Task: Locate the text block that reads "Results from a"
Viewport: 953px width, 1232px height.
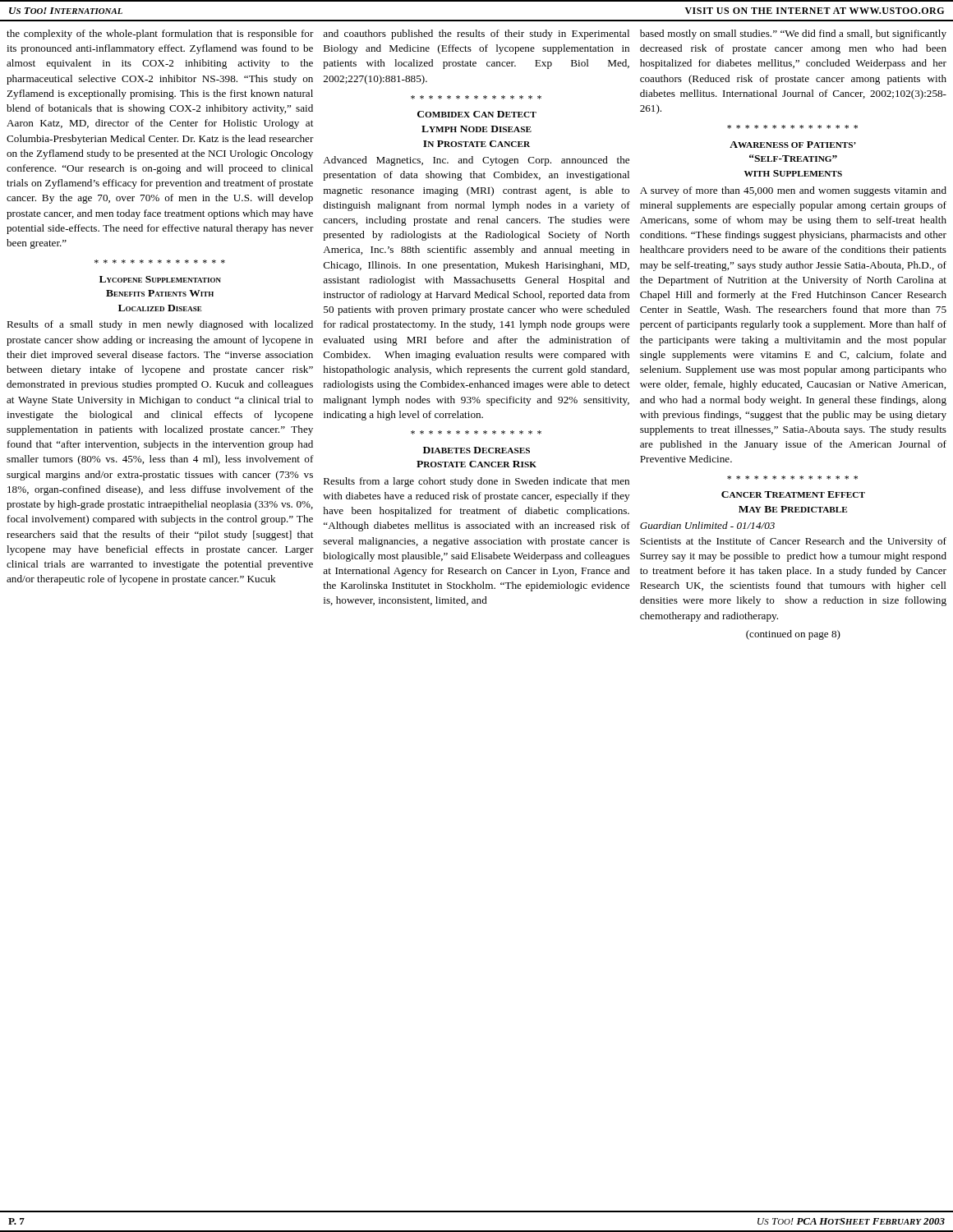Action: click(x=476, y=540)
